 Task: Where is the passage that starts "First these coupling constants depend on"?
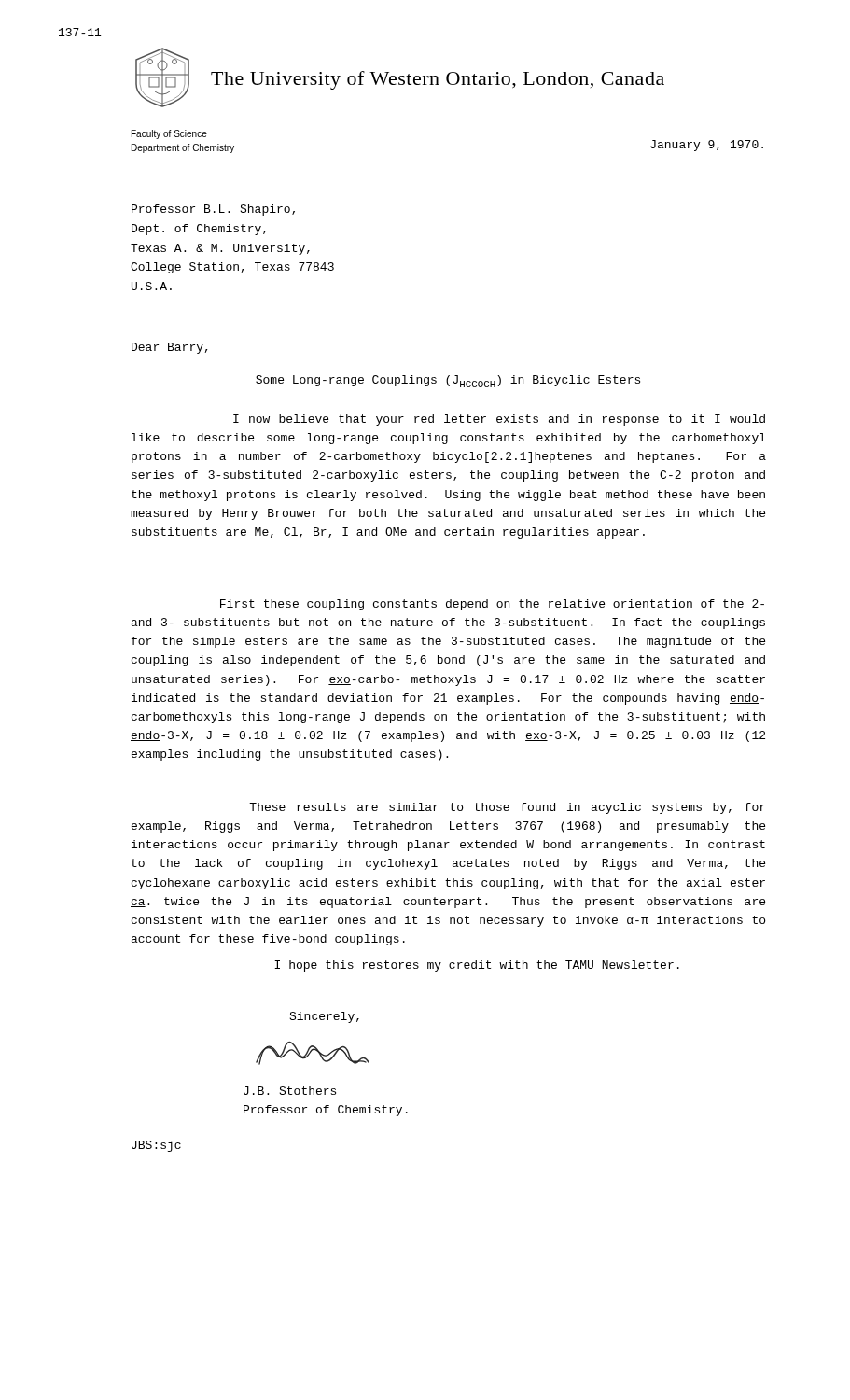point(448,680)
